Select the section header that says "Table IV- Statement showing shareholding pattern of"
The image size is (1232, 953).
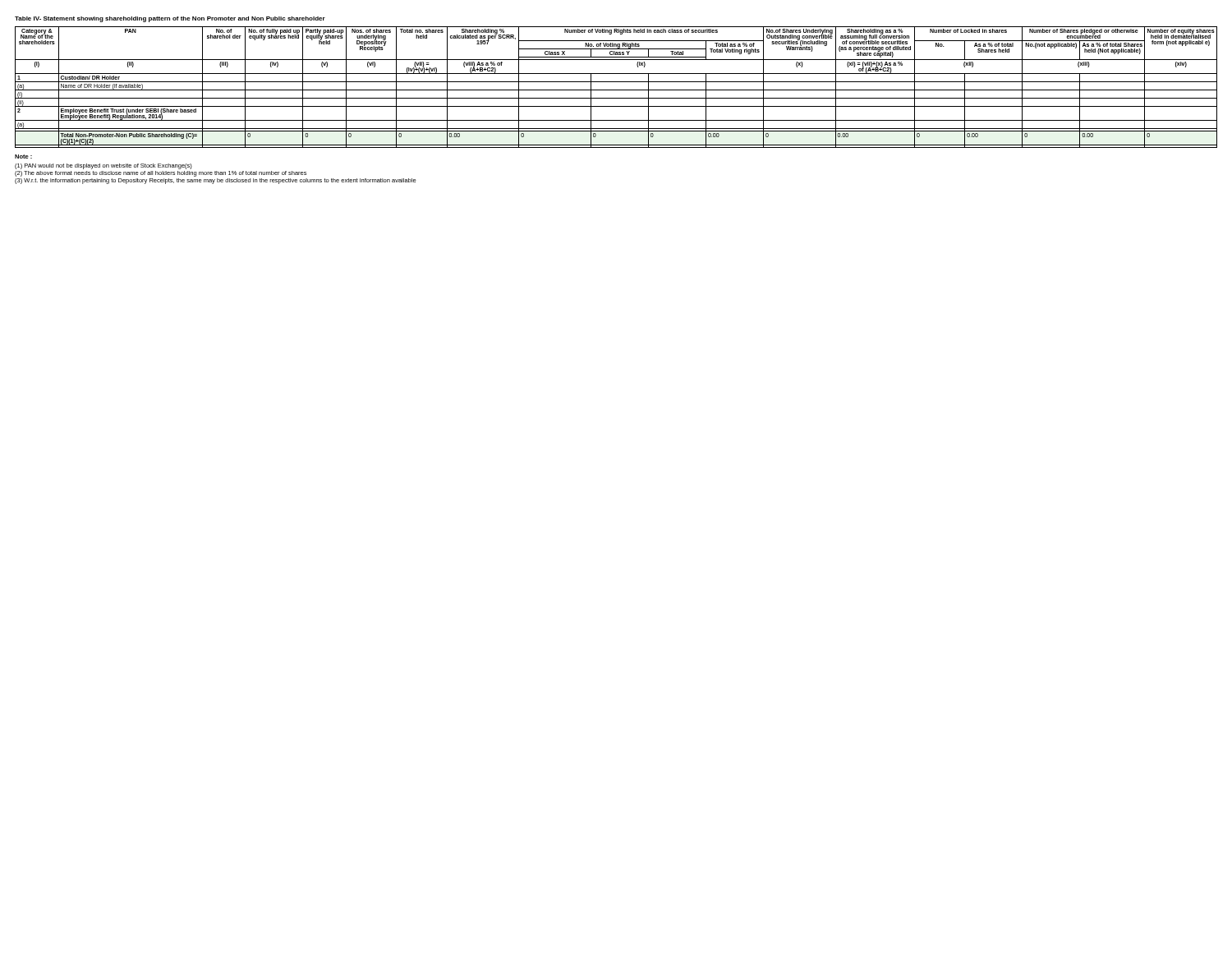tap(170, 18)
